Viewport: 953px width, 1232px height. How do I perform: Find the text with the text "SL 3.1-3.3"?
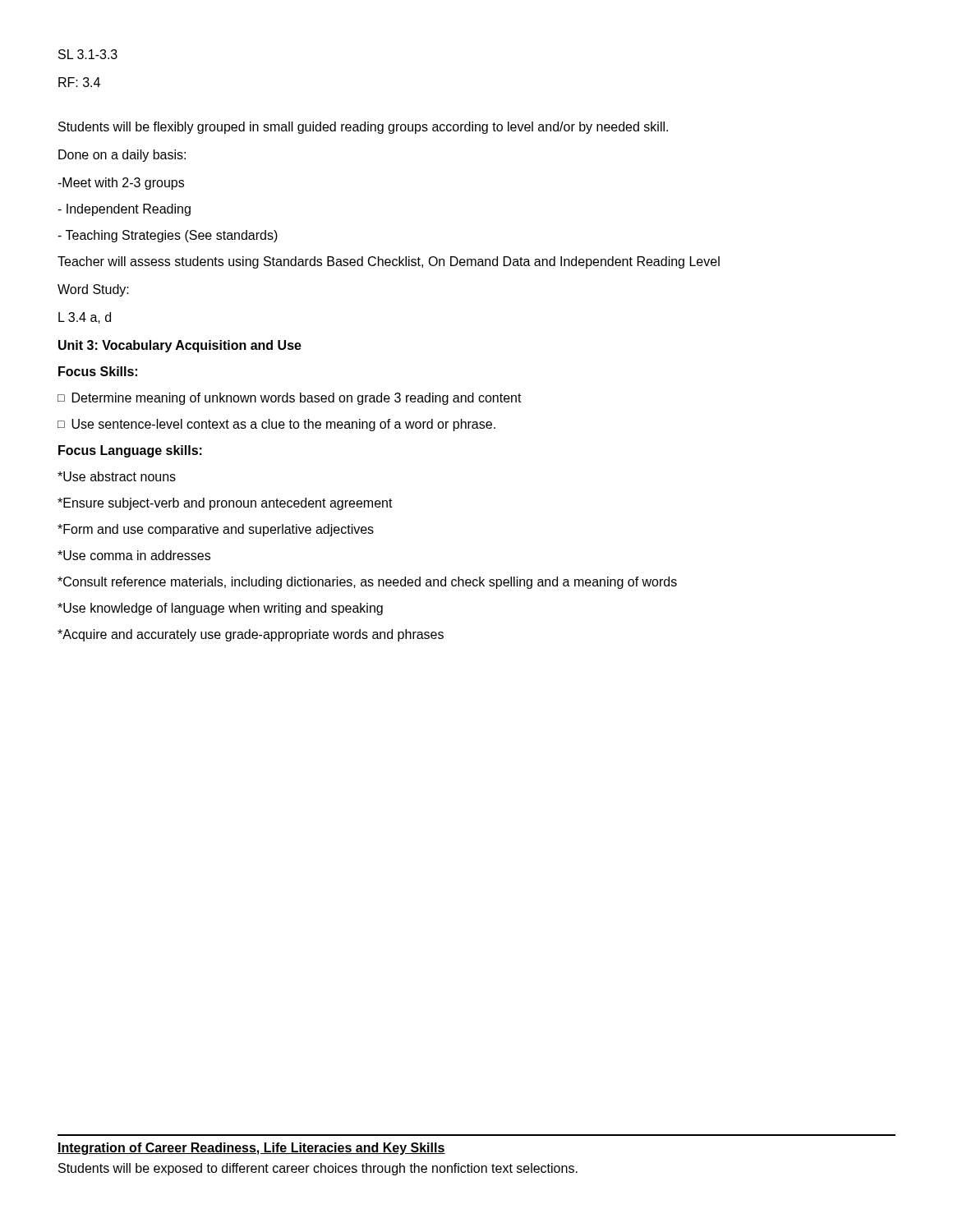88,55
